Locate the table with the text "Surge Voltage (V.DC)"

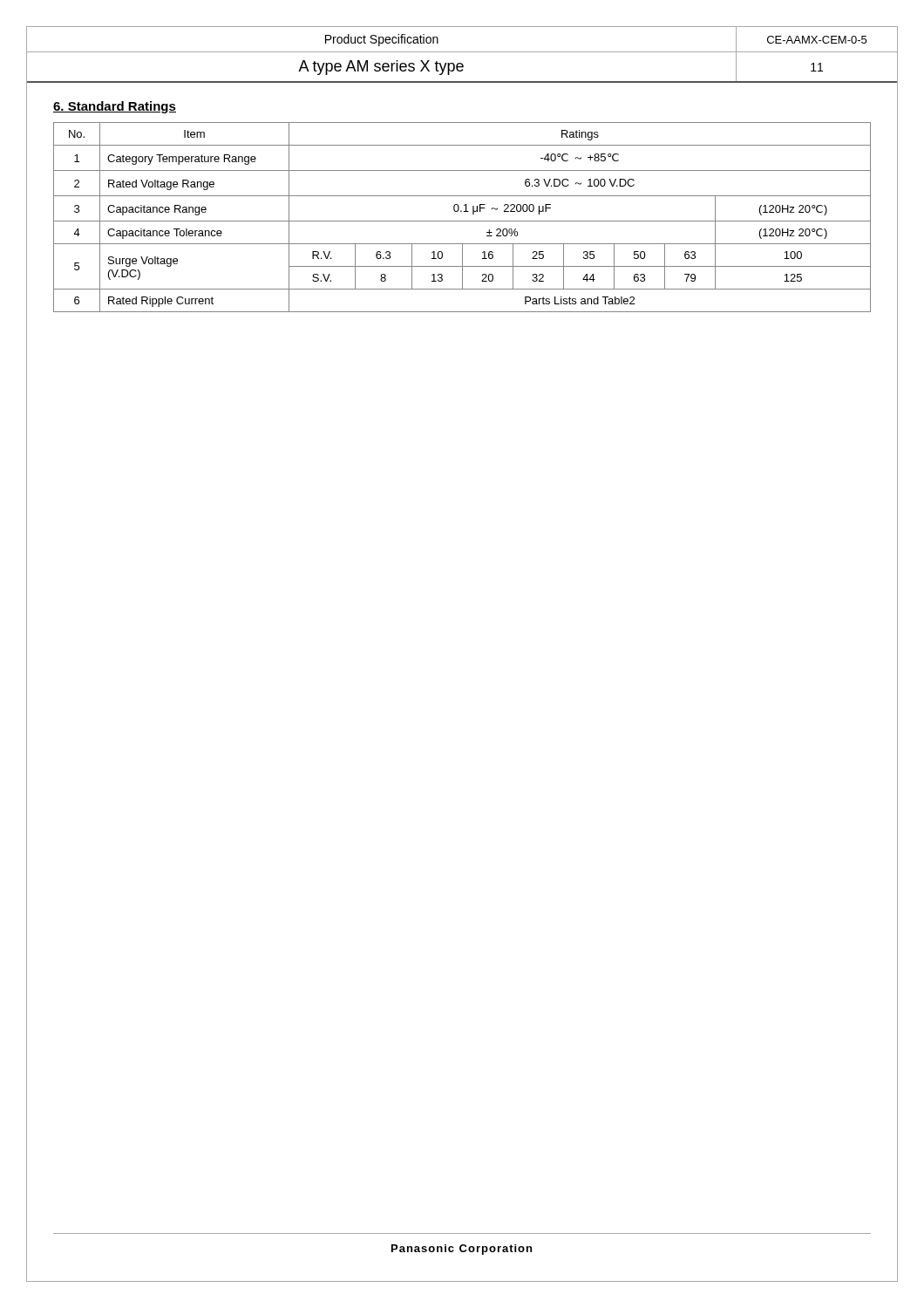[x=462, y=217]
